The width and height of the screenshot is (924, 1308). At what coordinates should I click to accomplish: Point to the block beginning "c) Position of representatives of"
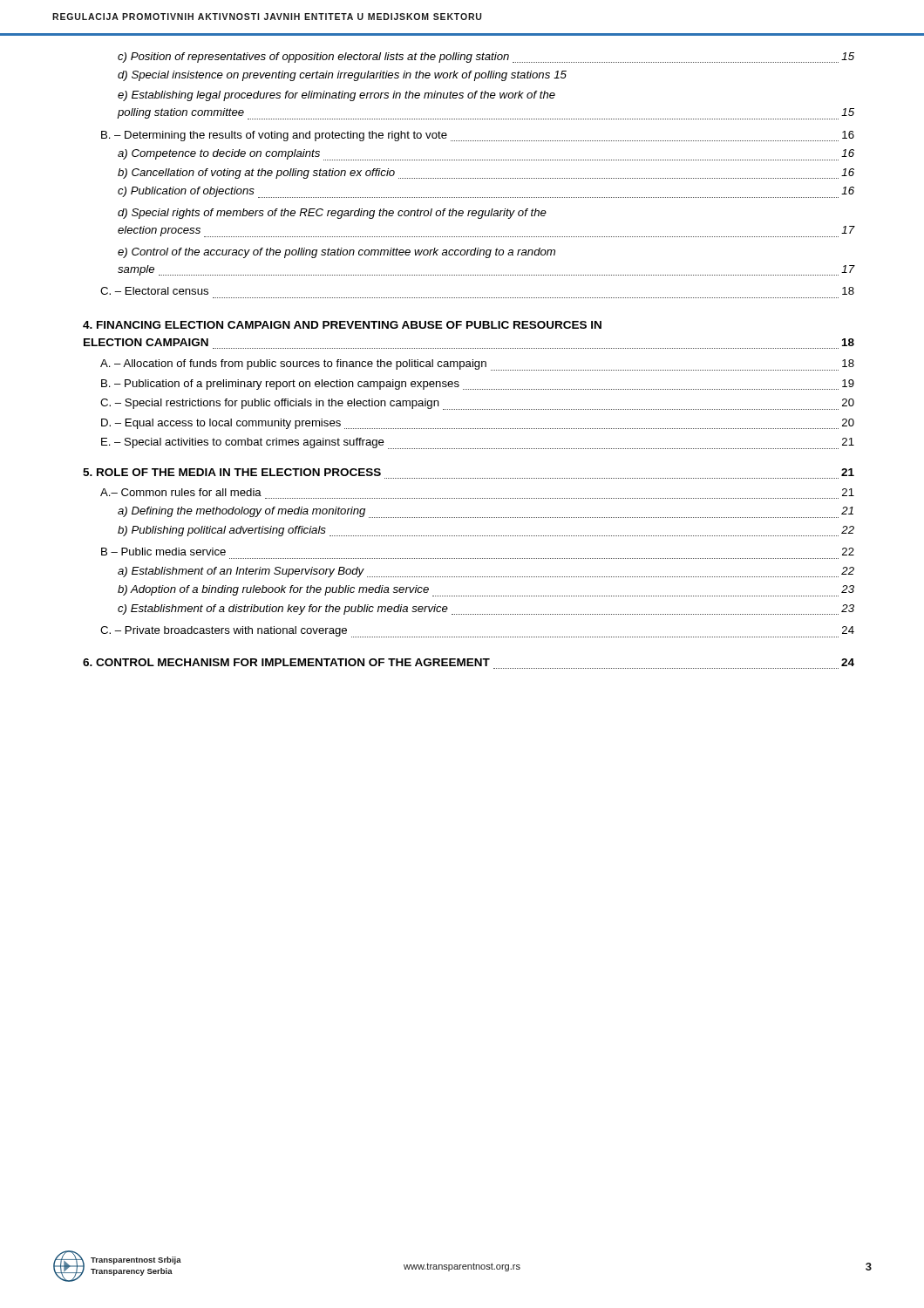click(486, 57)
